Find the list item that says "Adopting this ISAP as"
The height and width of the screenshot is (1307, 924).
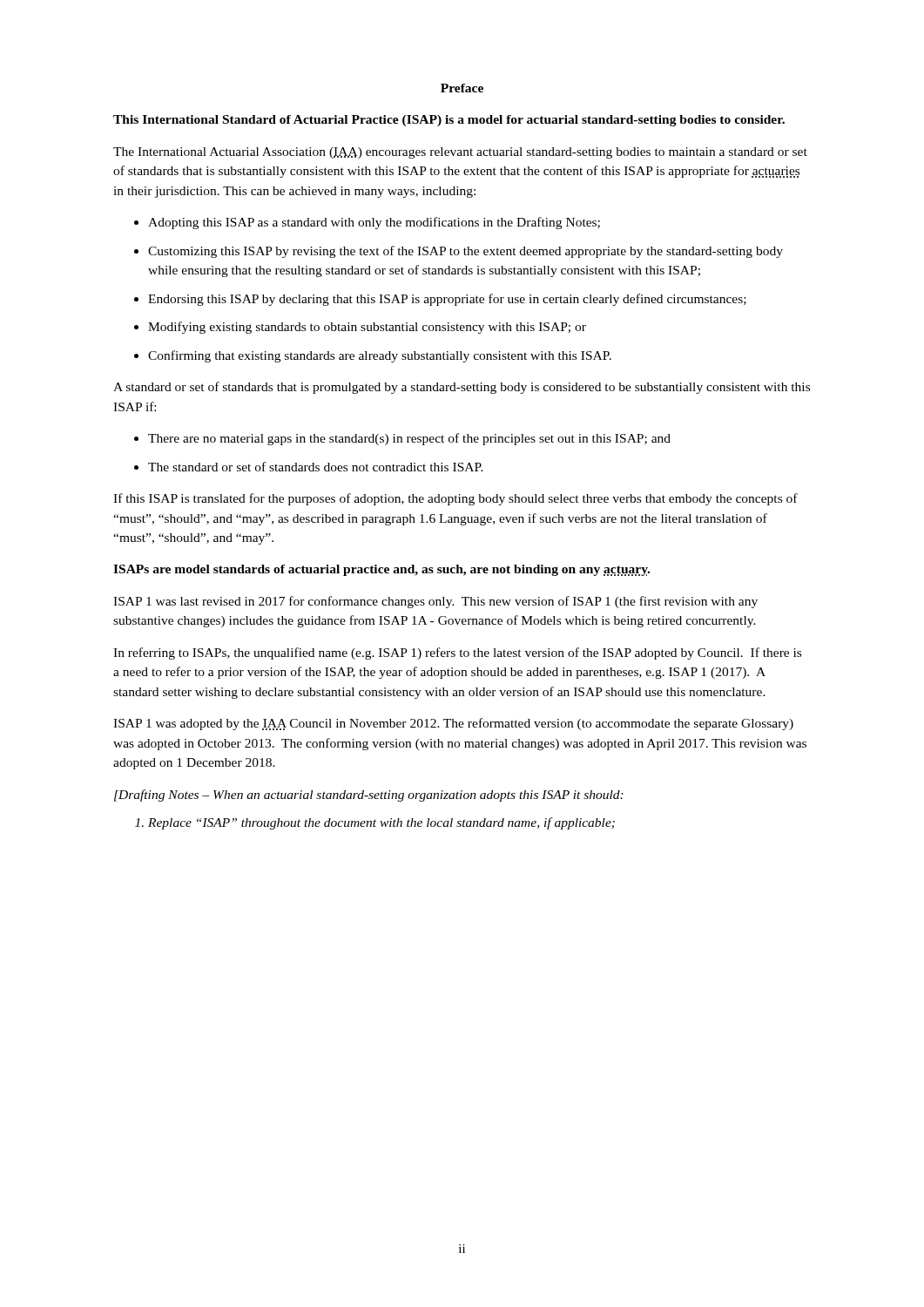click(374, 222)
